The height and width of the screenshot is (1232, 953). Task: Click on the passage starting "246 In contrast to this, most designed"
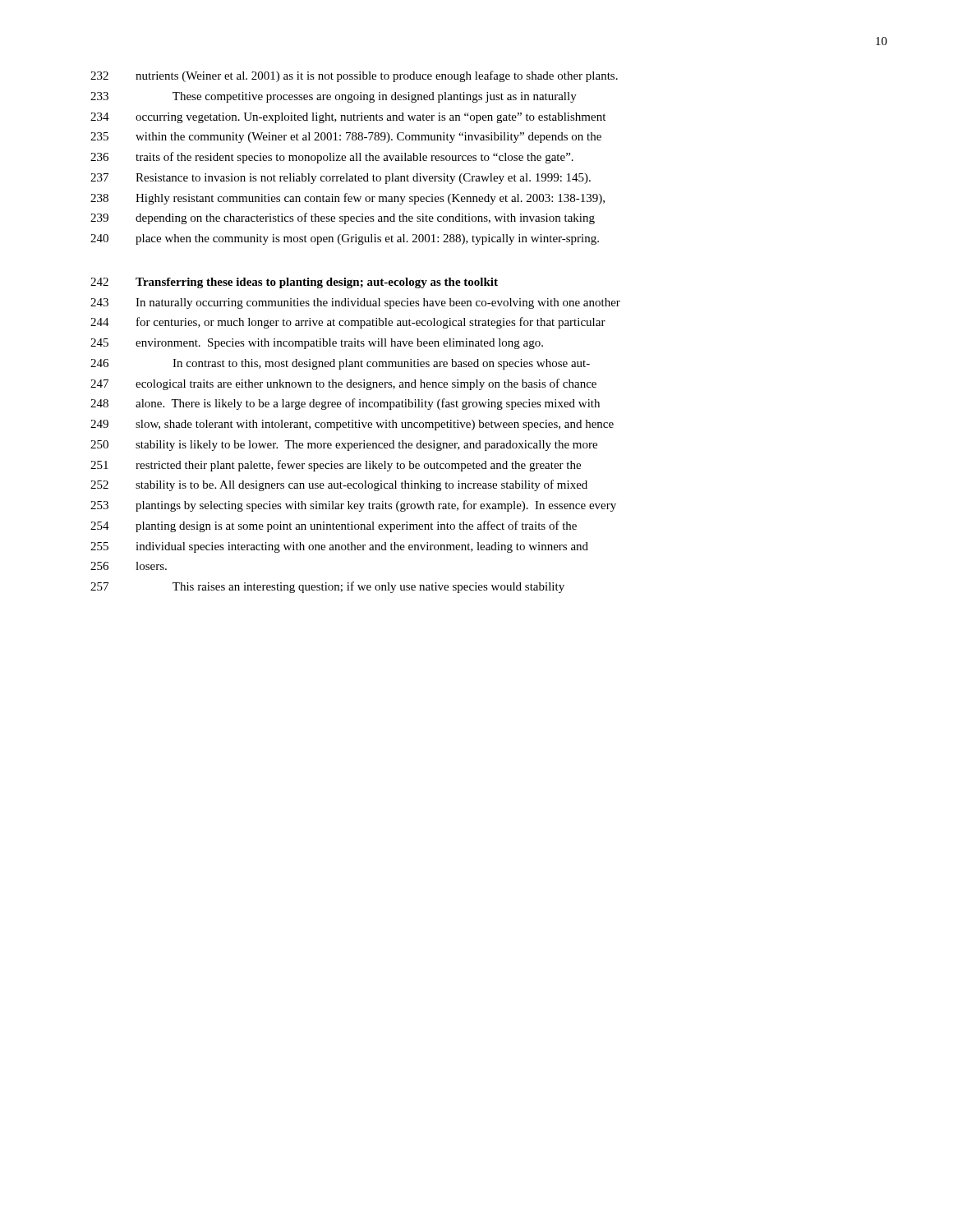click(489, 363)
